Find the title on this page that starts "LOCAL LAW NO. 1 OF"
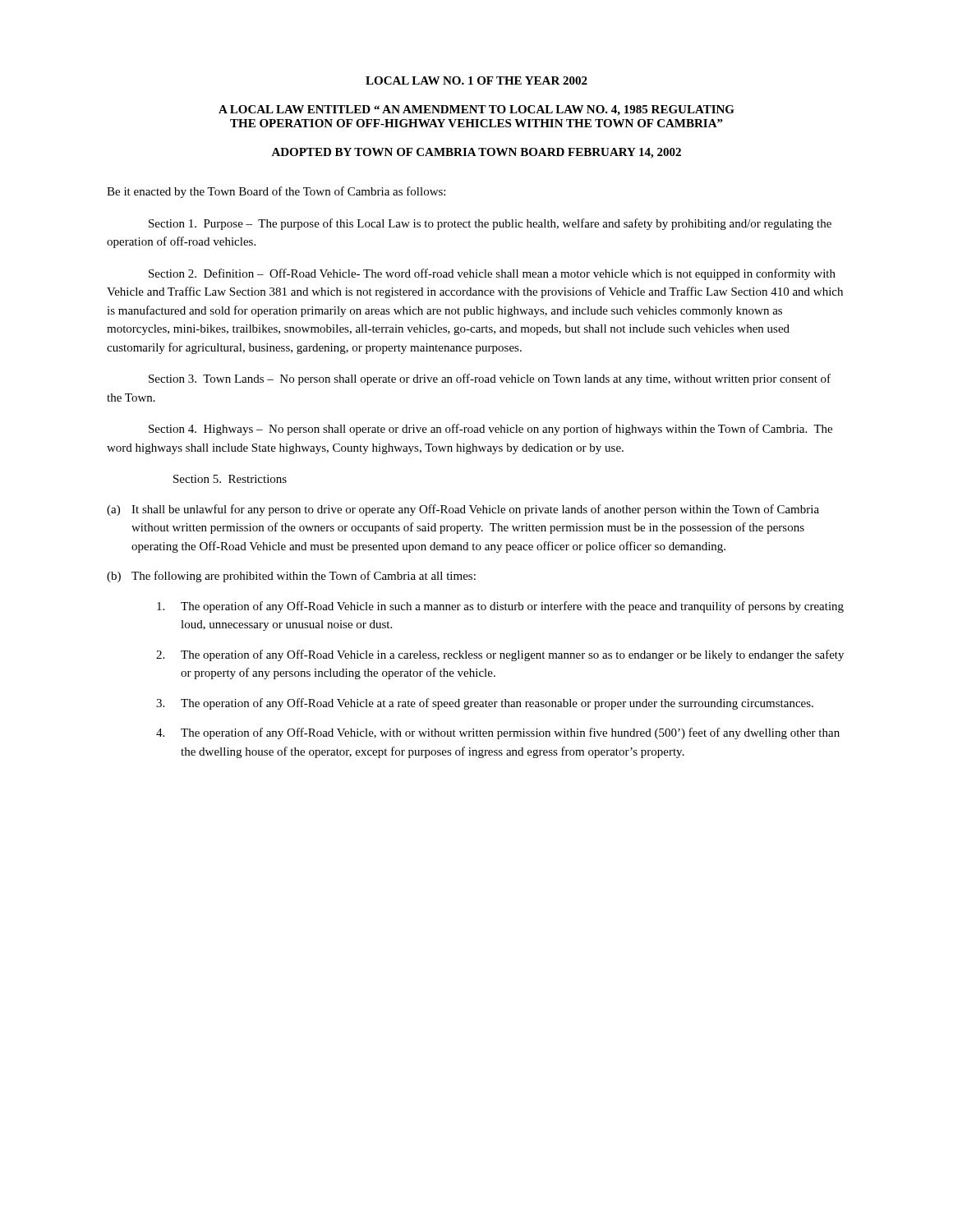 [x=476, y=81]
